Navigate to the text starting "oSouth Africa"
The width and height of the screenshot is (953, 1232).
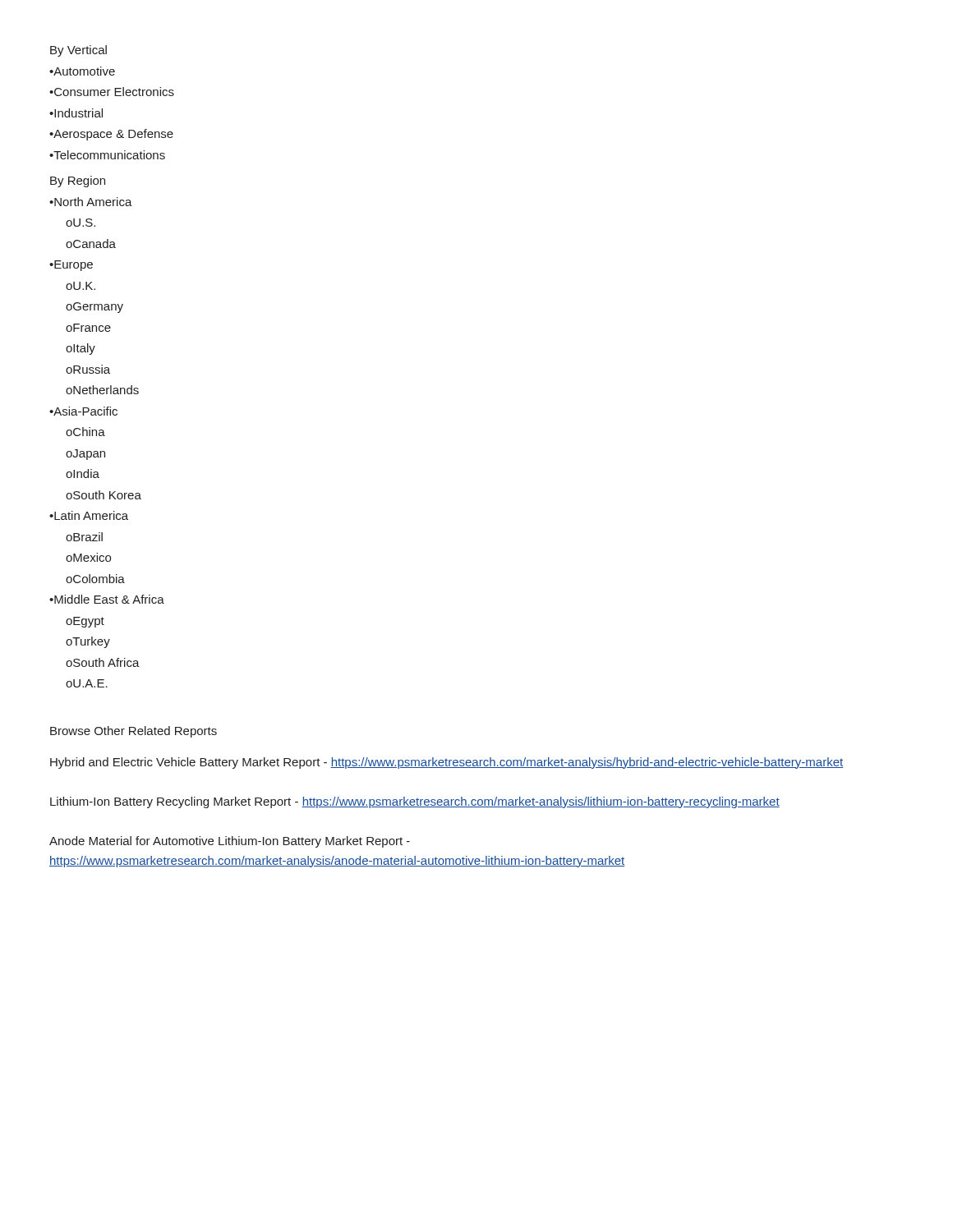pos(102,662)
